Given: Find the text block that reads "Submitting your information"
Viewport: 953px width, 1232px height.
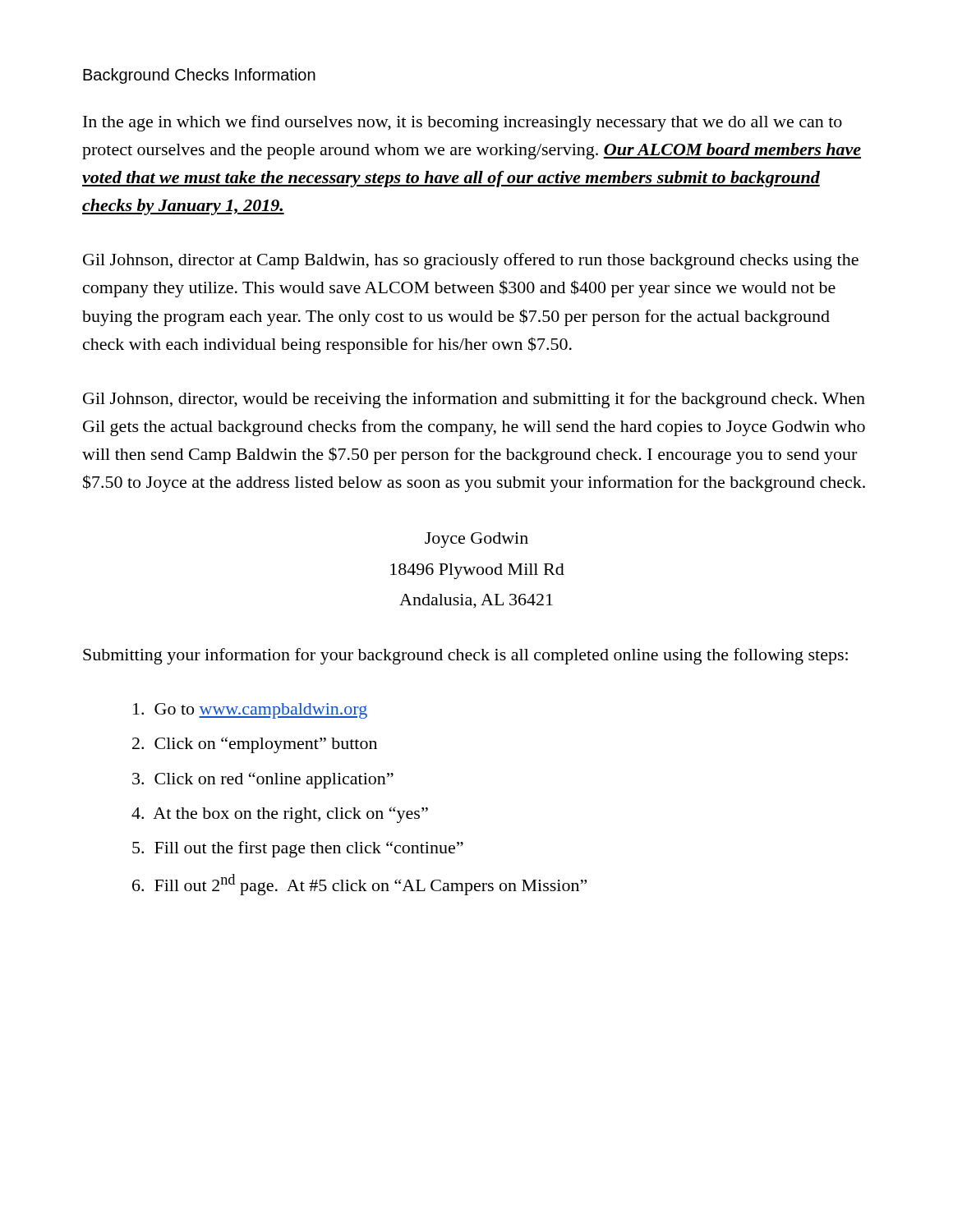Looking at the screenshot, I should (x=466, y=654).
